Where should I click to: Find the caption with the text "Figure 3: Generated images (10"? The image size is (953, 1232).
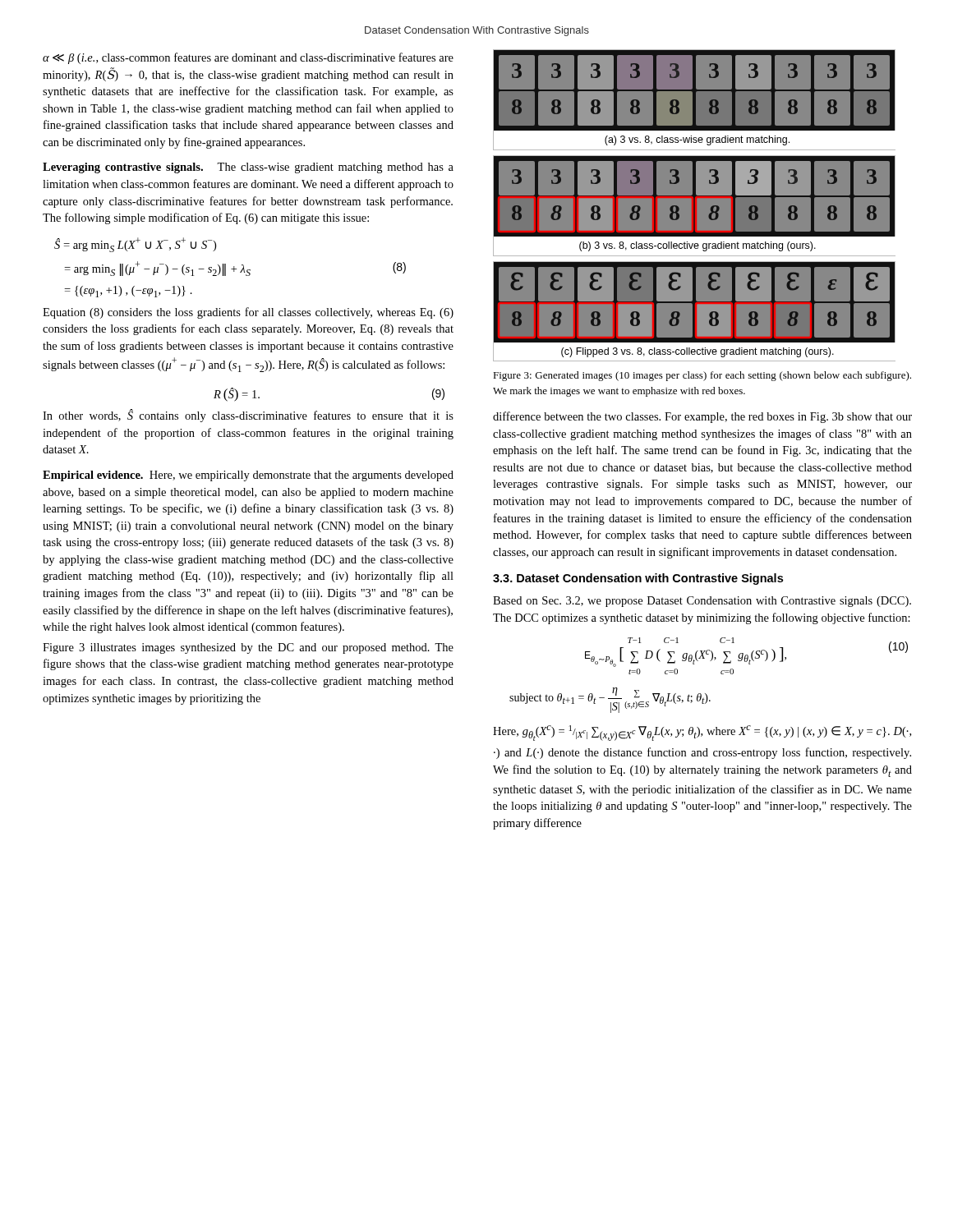702,383
